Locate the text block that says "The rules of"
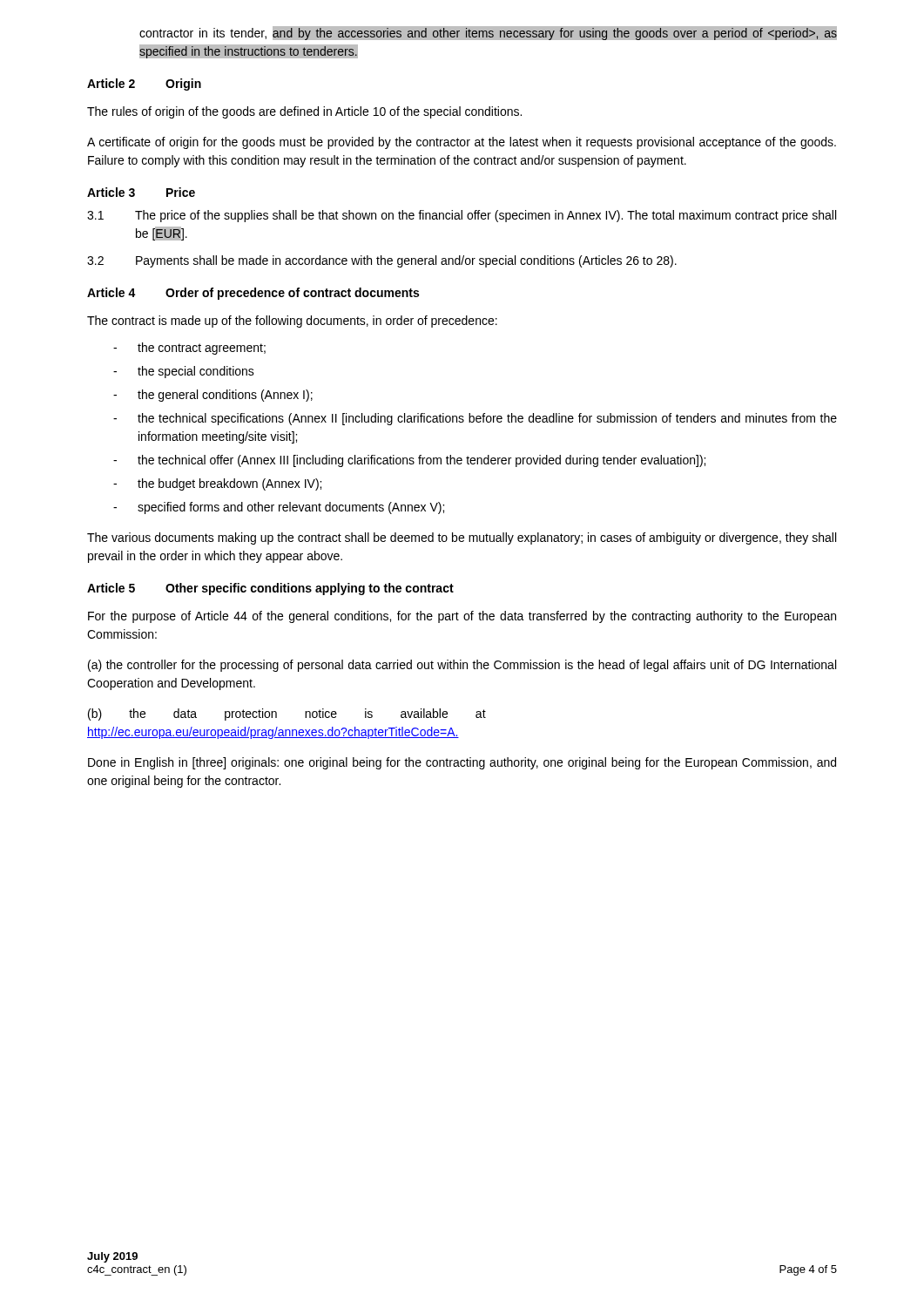The height and width of the screenshot is (1307, 924). (462, 112)
